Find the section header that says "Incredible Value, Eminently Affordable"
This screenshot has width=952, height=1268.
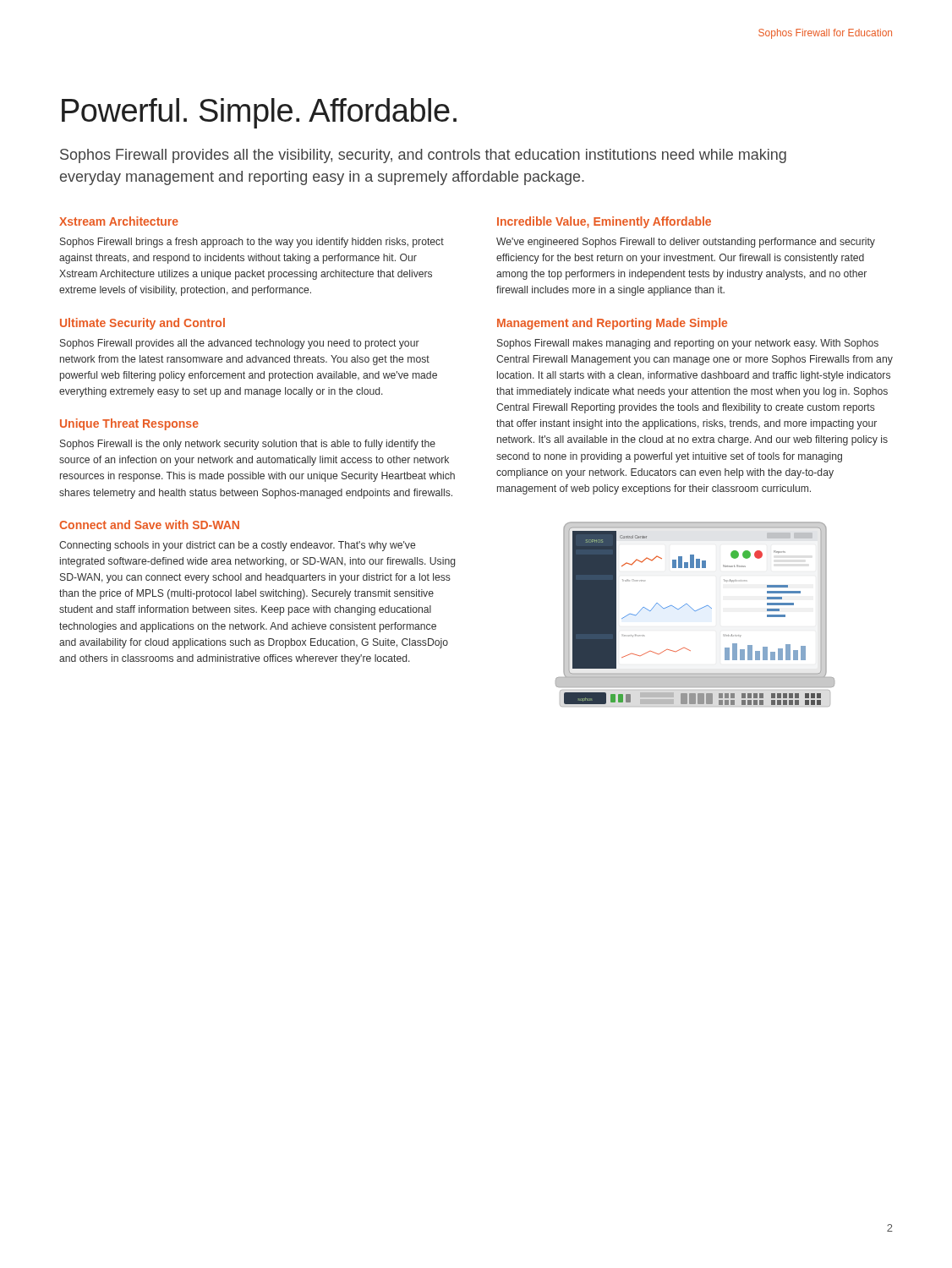604,221
